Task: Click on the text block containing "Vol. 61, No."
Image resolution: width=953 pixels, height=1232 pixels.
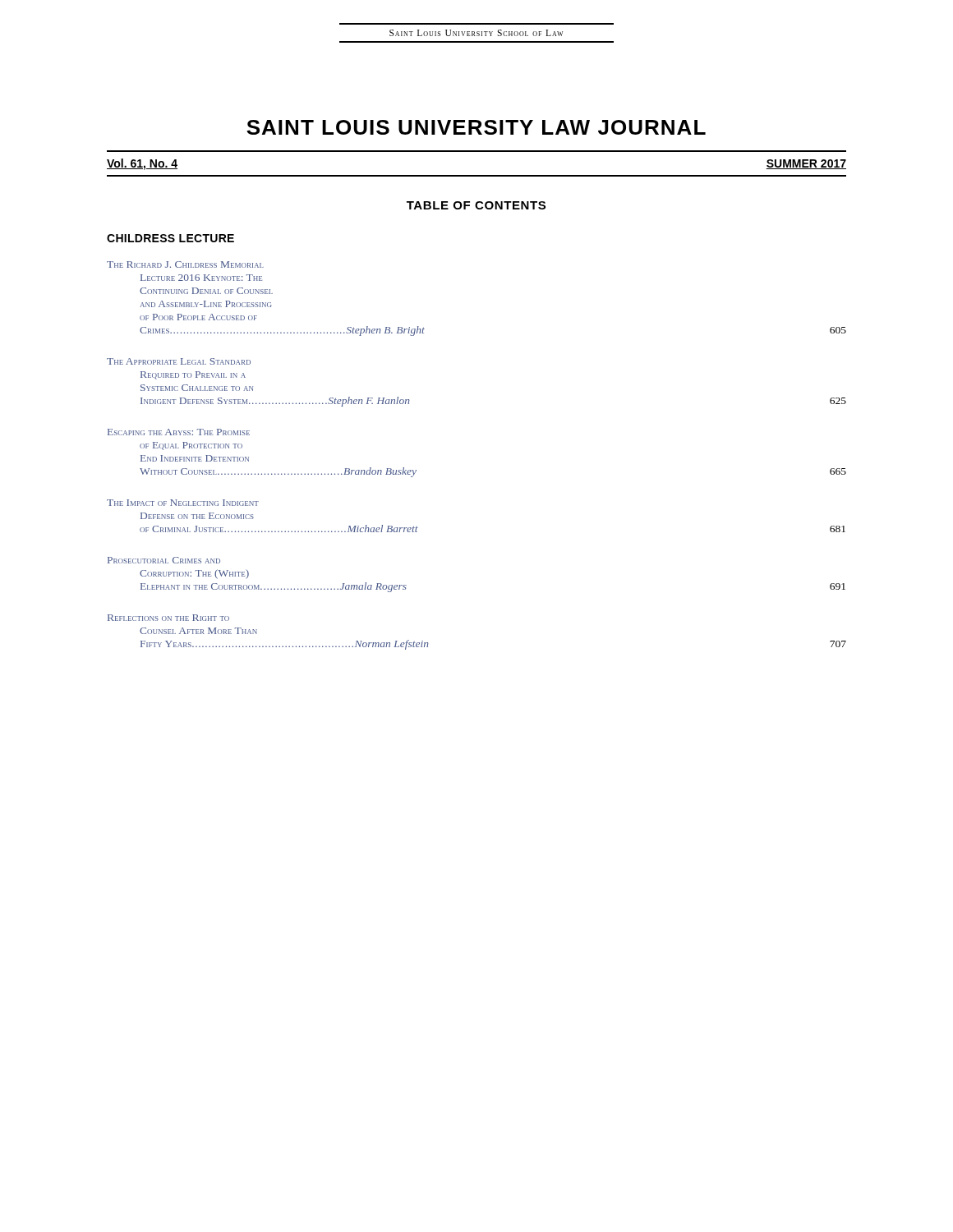Action: coord(476,163)
